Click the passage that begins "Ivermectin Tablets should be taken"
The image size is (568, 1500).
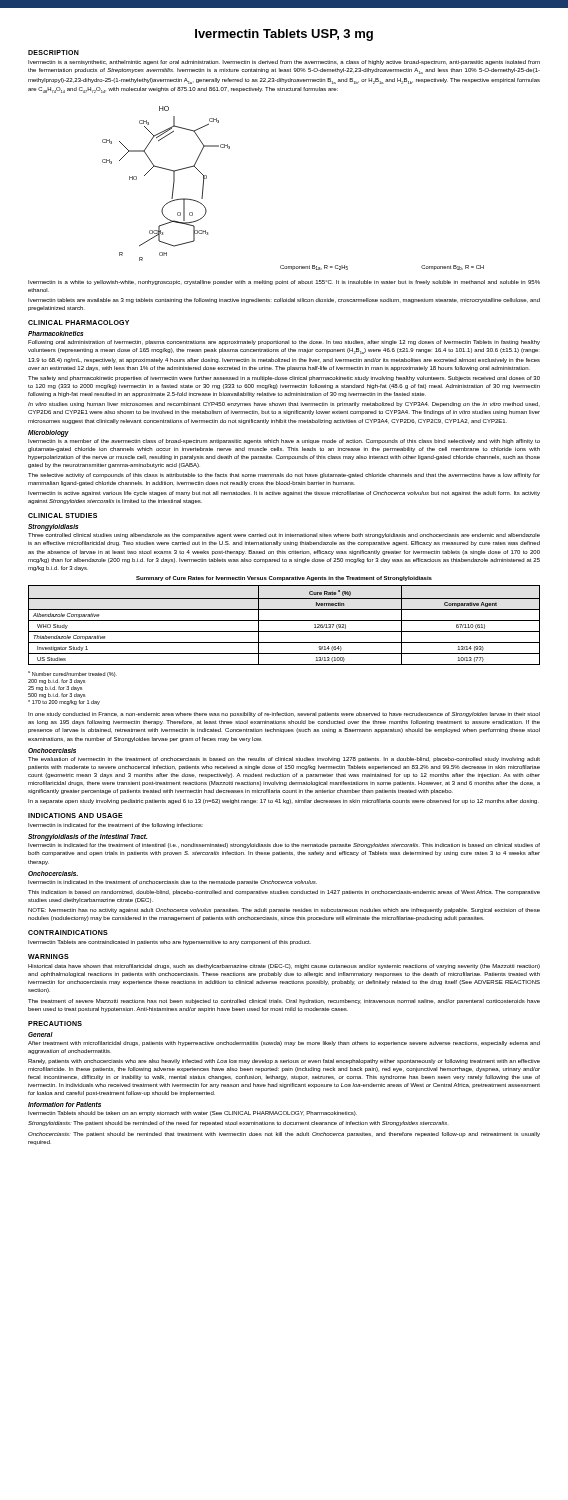click(193, 1113)
